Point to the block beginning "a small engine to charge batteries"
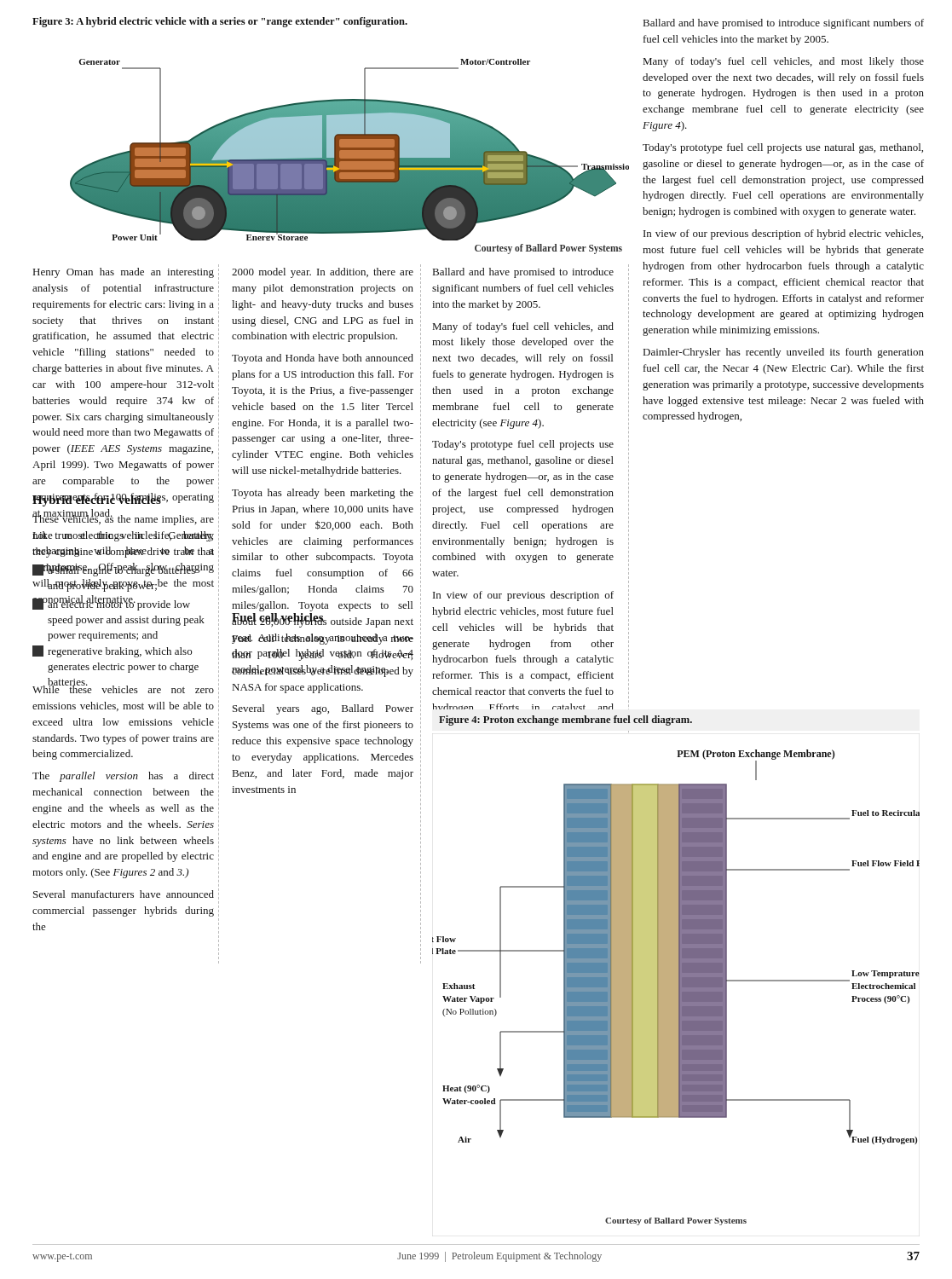This screenshot has width=952, height=1279. point(123,578)
